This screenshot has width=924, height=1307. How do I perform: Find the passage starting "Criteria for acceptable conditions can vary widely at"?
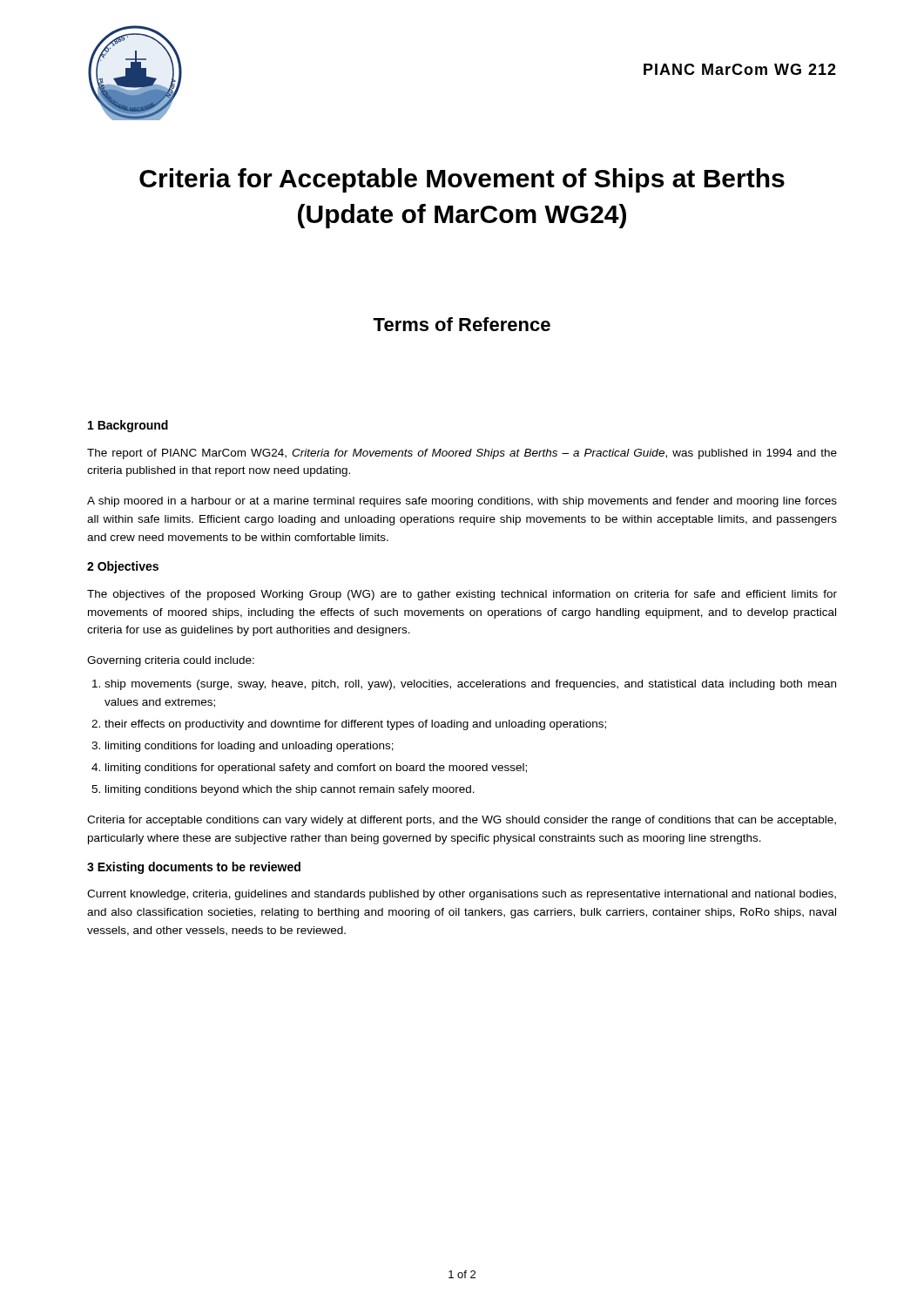[x=462, y=829]
